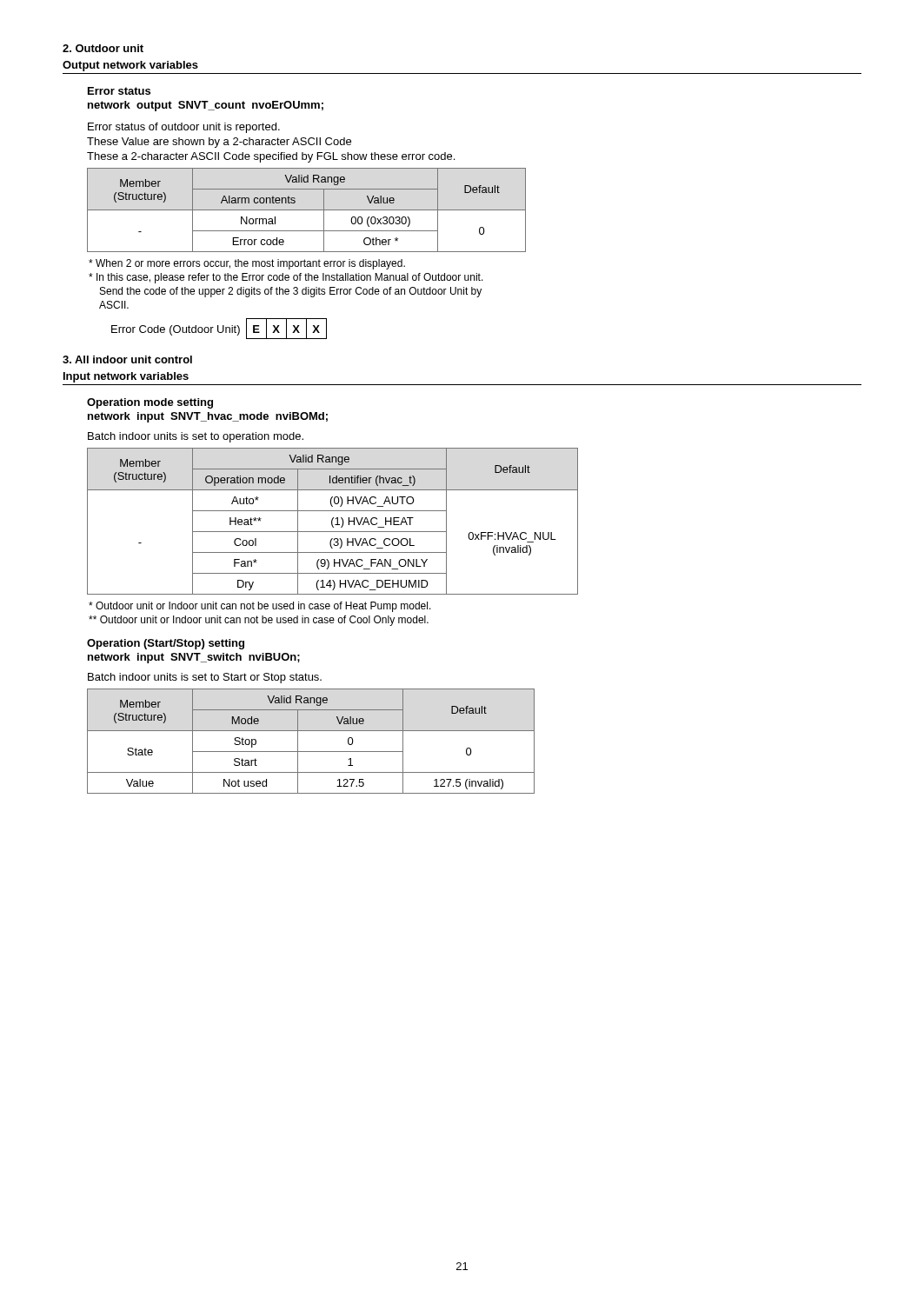Find the passage starting "2. Outdoor unit"

click(103, 48)
